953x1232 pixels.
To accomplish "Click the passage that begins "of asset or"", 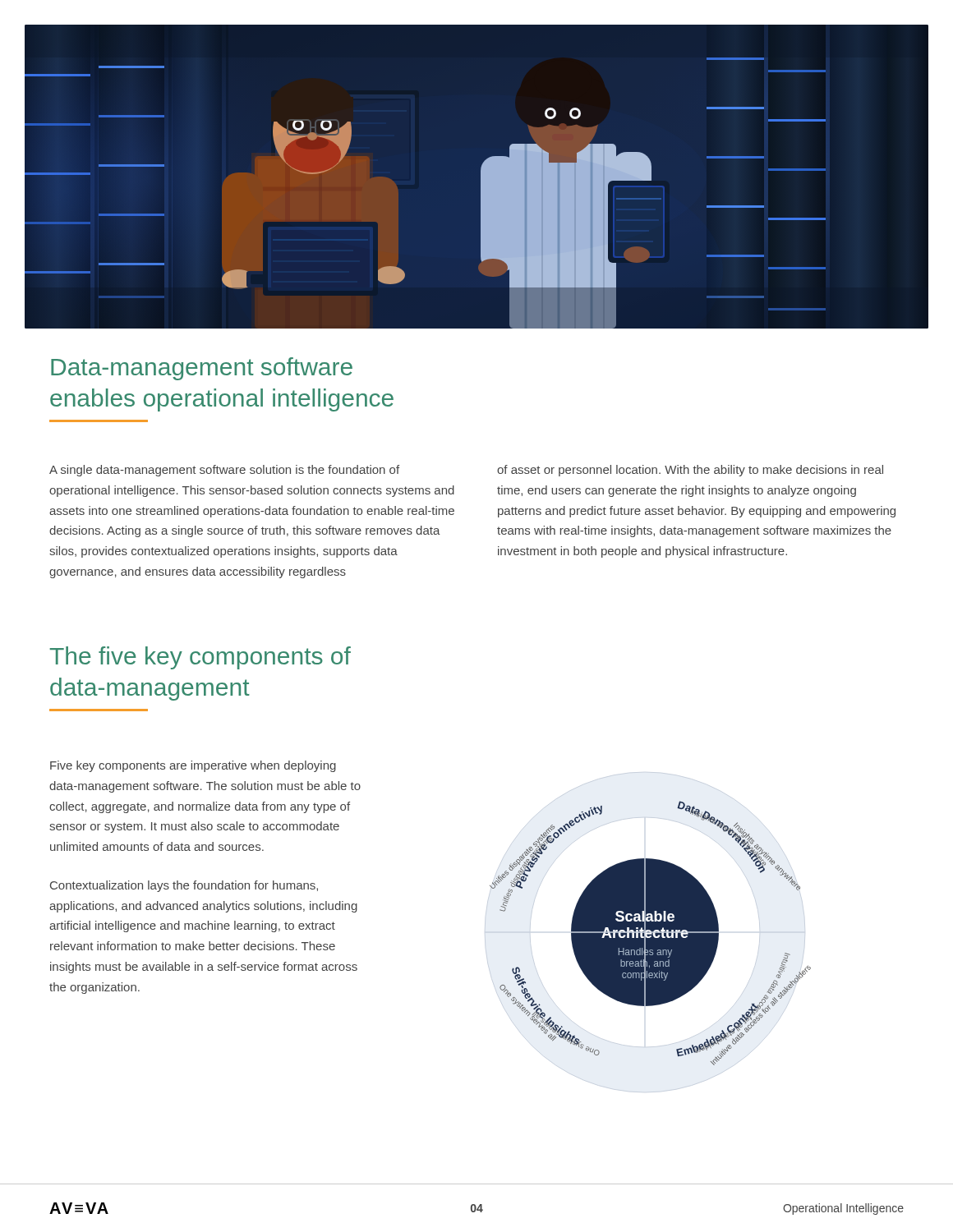I will 697,510.
